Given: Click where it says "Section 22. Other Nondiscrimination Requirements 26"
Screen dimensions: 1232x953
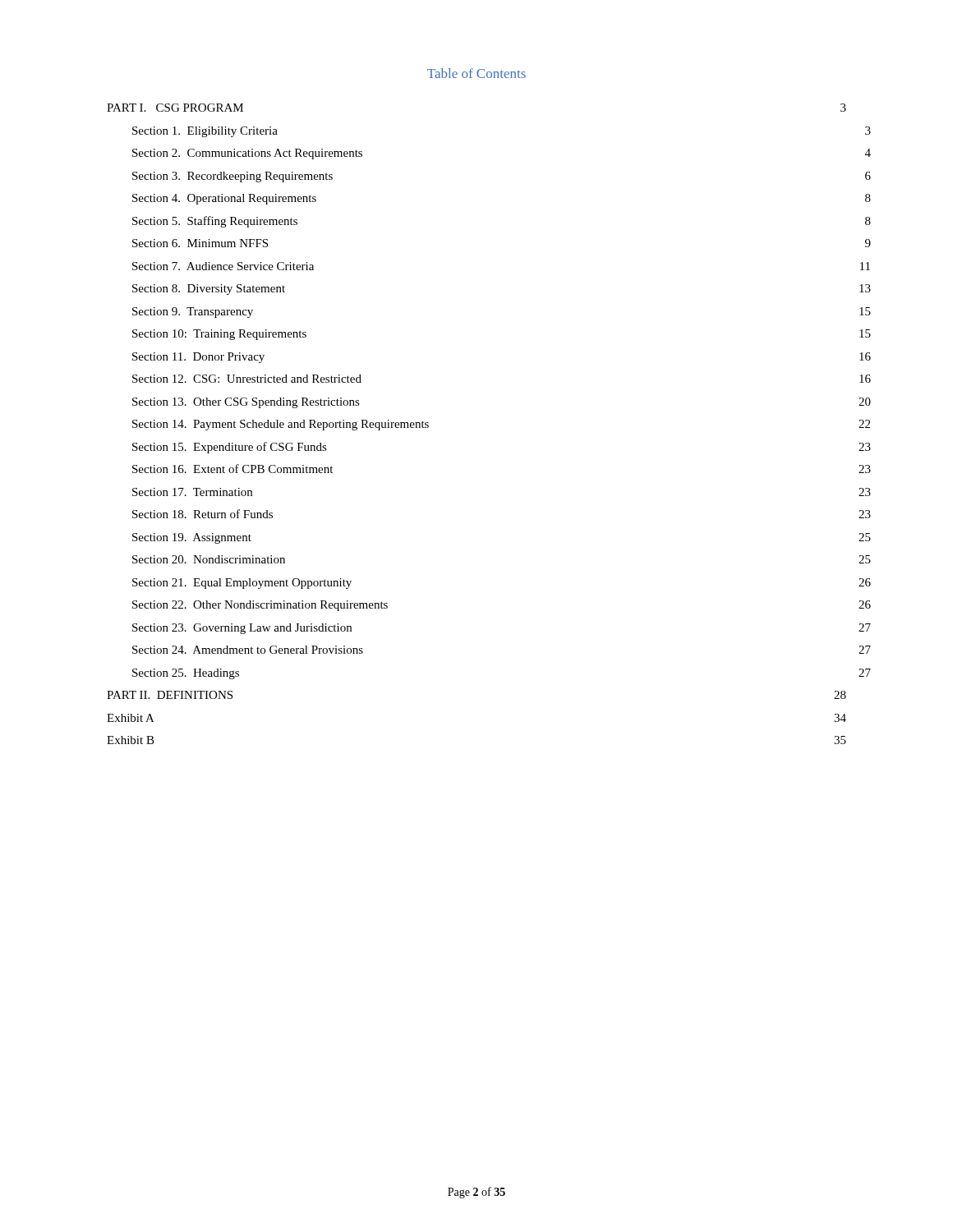Looking at the screenshot, I should point(258,606).
